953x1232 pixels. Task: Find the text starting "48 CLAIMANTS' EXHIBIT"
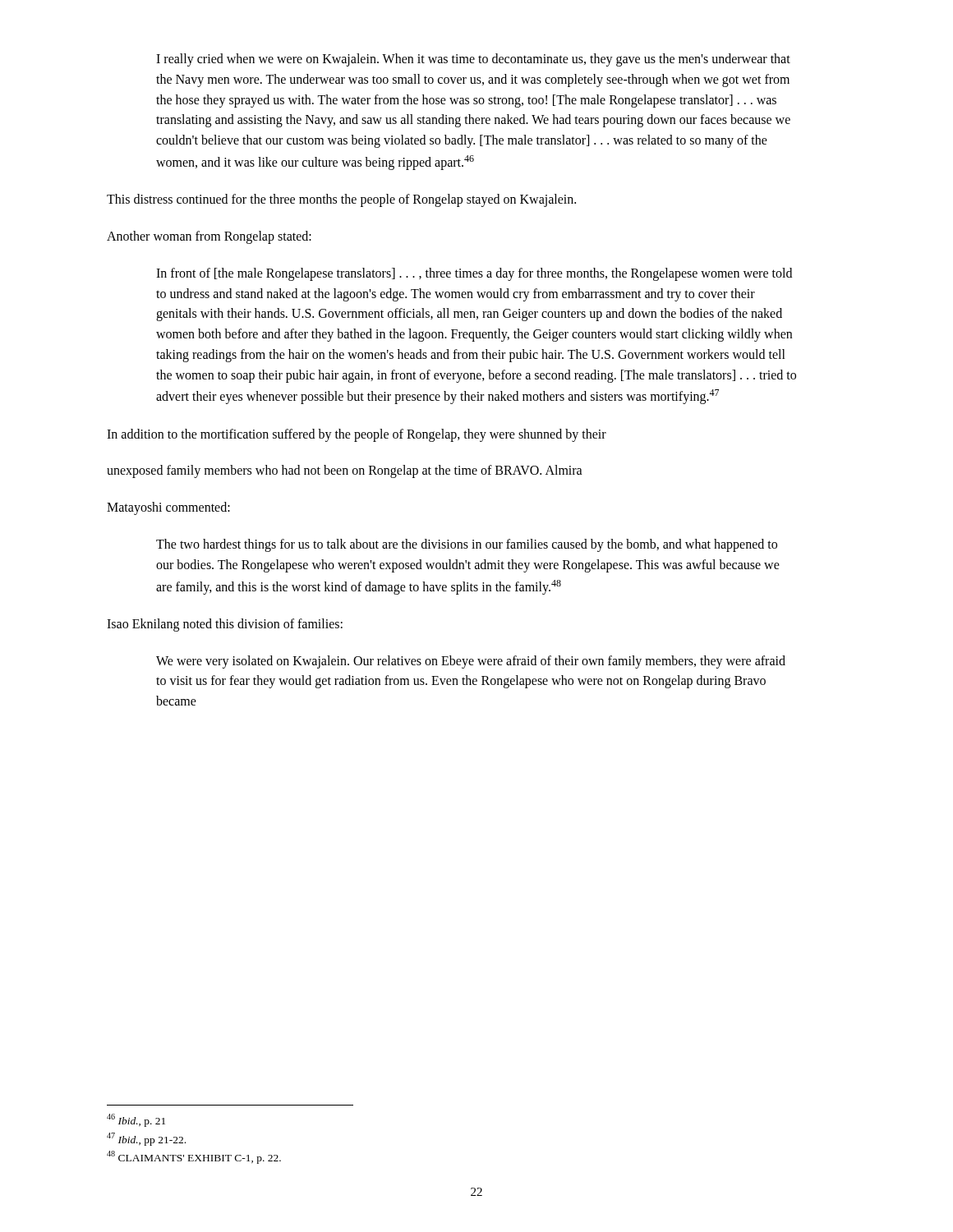click(194, 1156)
